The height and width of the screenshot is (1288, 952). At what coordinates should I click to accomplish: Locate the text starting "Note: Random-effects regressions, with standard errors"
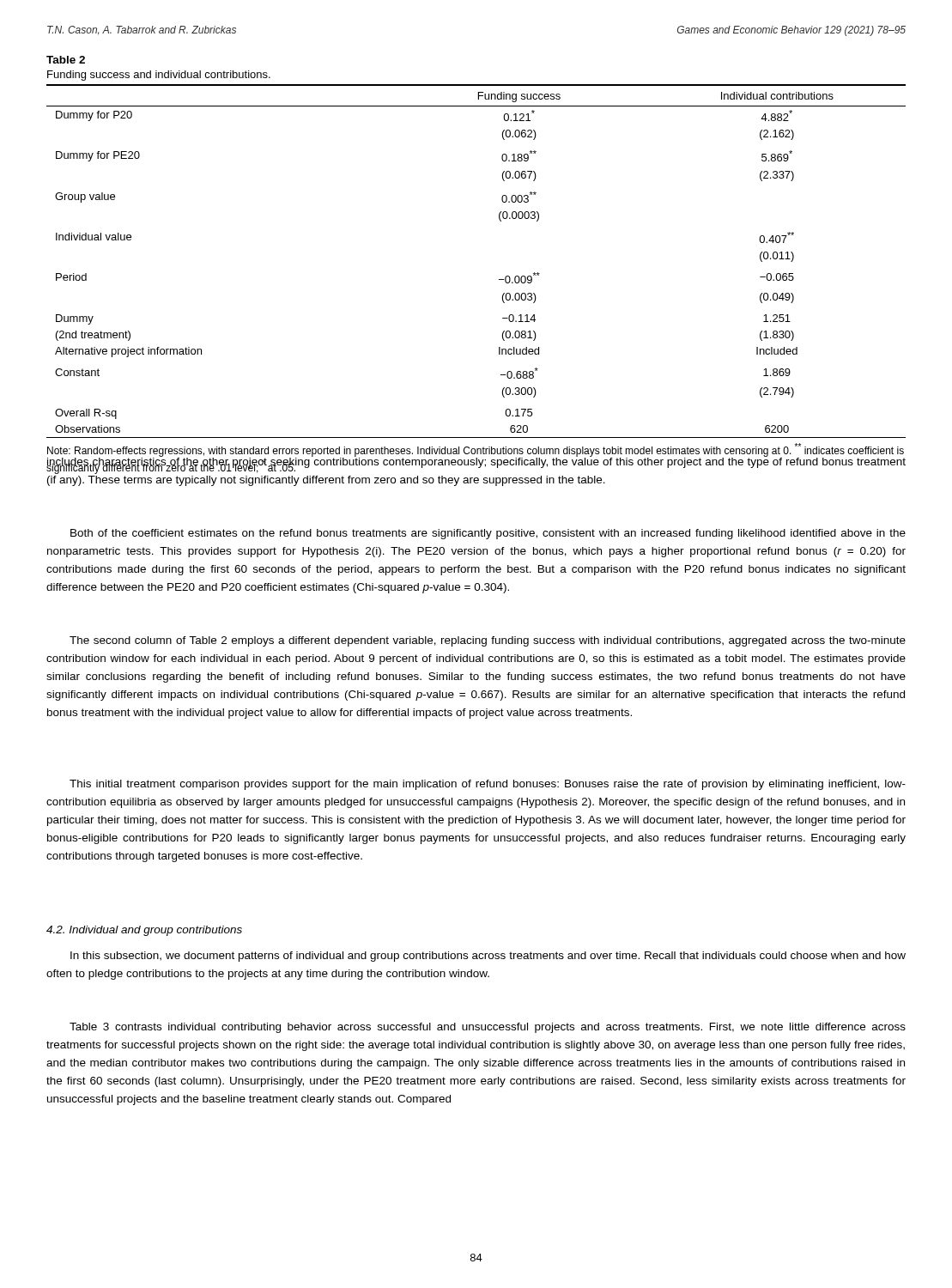pos(475,458)
